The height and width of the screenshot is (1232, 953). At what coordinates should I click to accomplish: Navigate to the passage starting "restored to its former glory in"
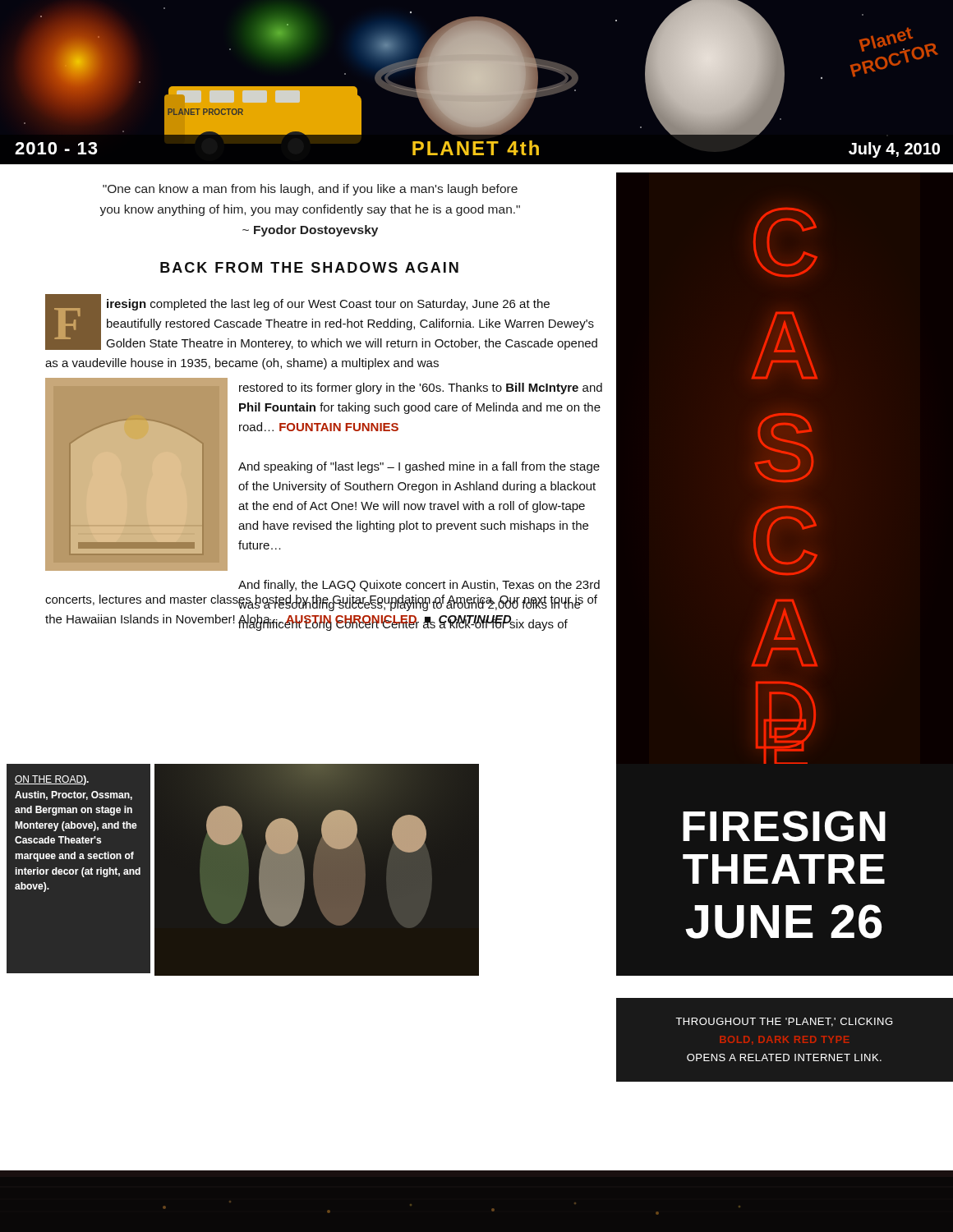[420, 506]
